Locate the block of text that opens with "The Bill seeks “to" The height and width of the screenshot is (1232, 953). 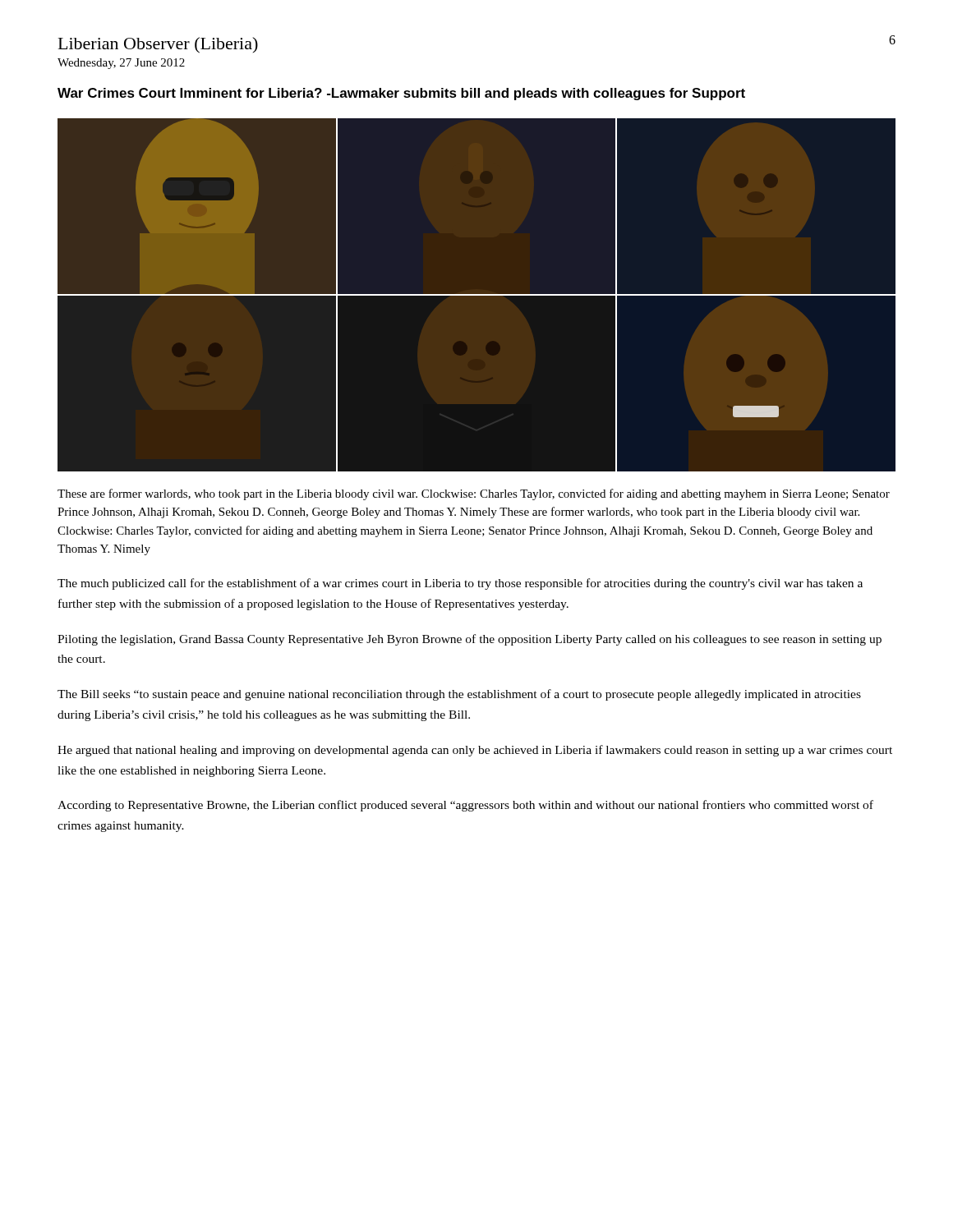tap(476, 705)
